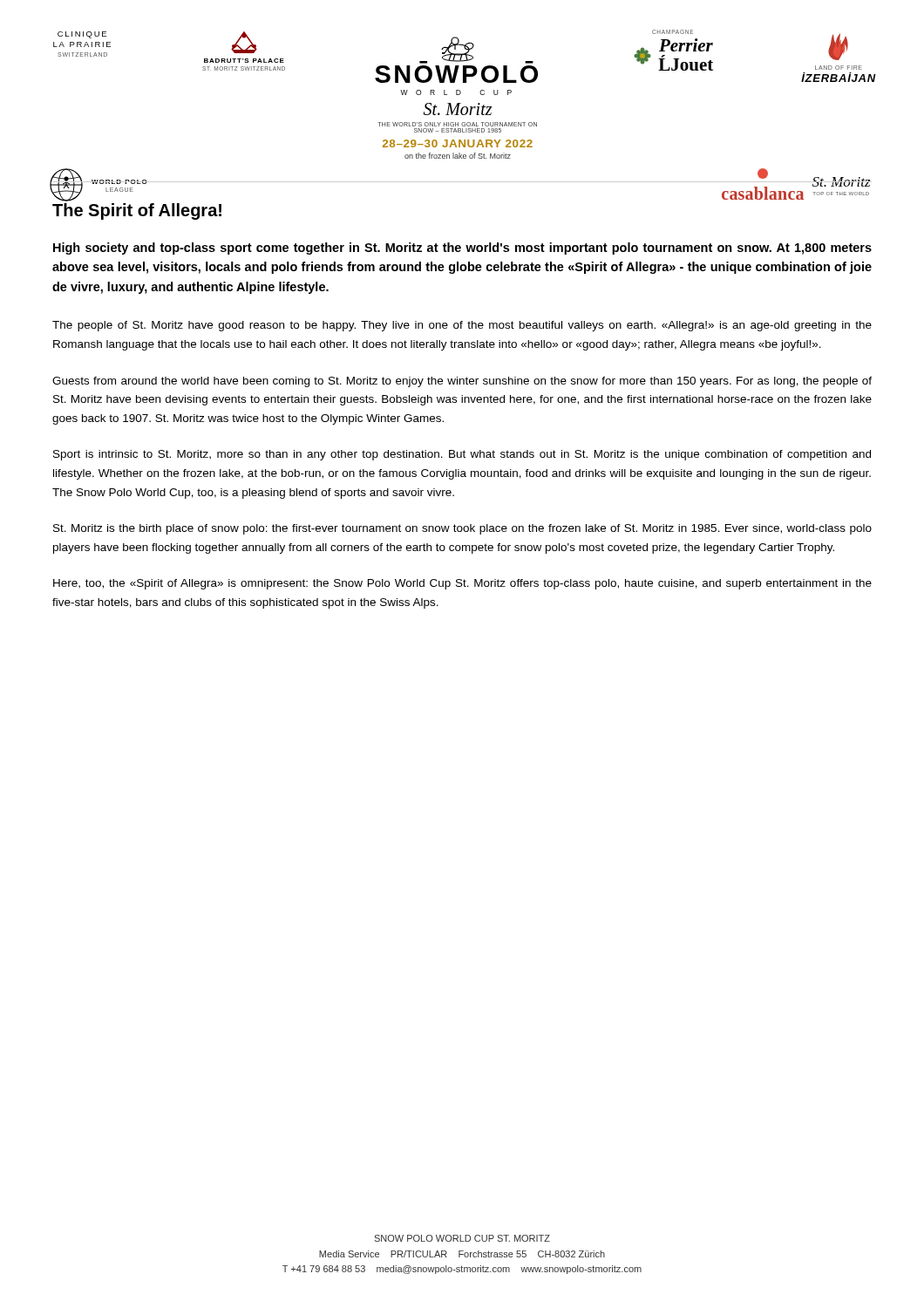Locate the block starting "Here, too, the «Spirit of Allegra»"
Screen dimensions: 1308x924
point(462,593)
